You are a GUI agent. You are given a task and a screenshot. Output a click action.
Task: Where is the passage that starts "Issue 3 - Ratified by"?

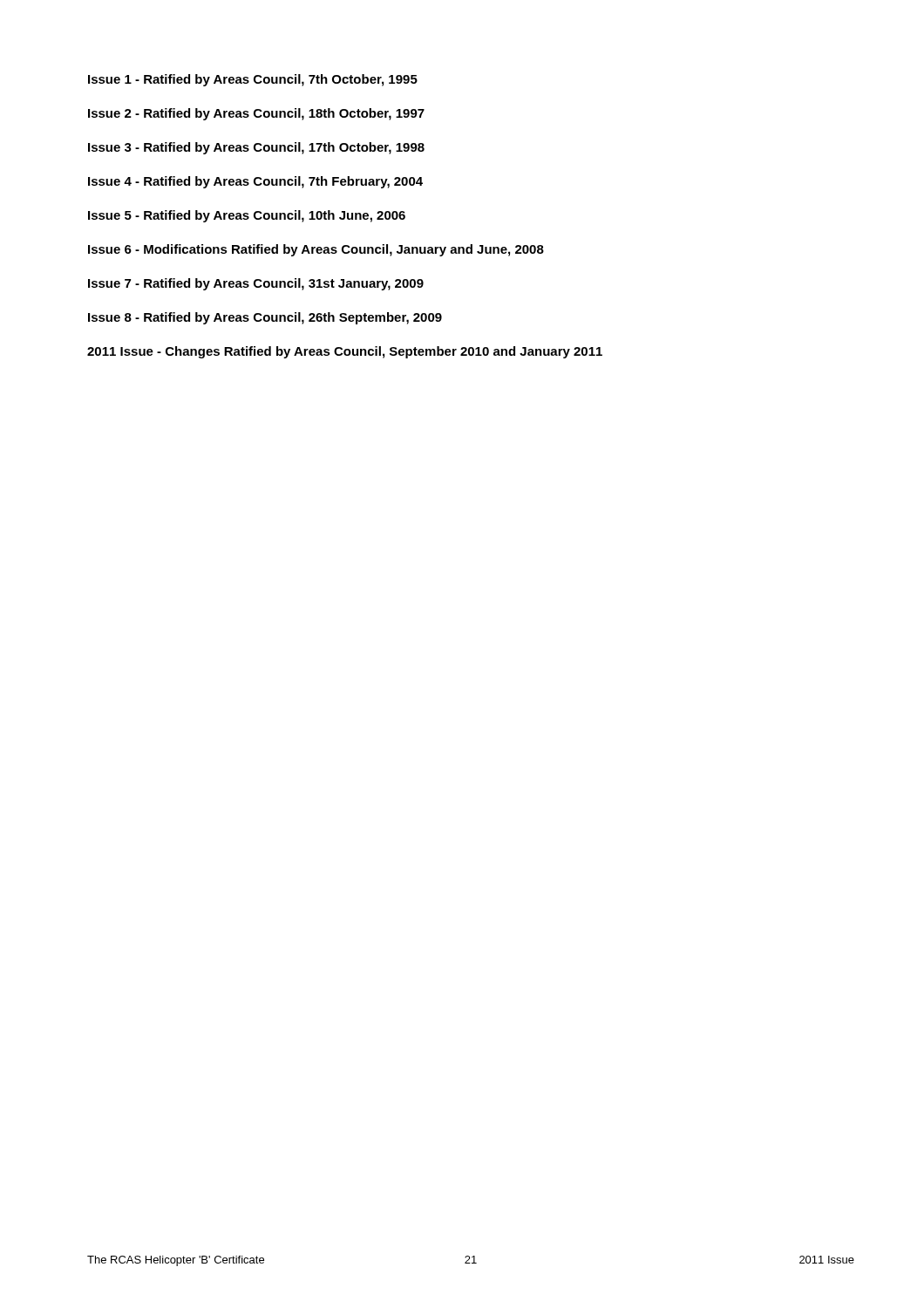256,147
